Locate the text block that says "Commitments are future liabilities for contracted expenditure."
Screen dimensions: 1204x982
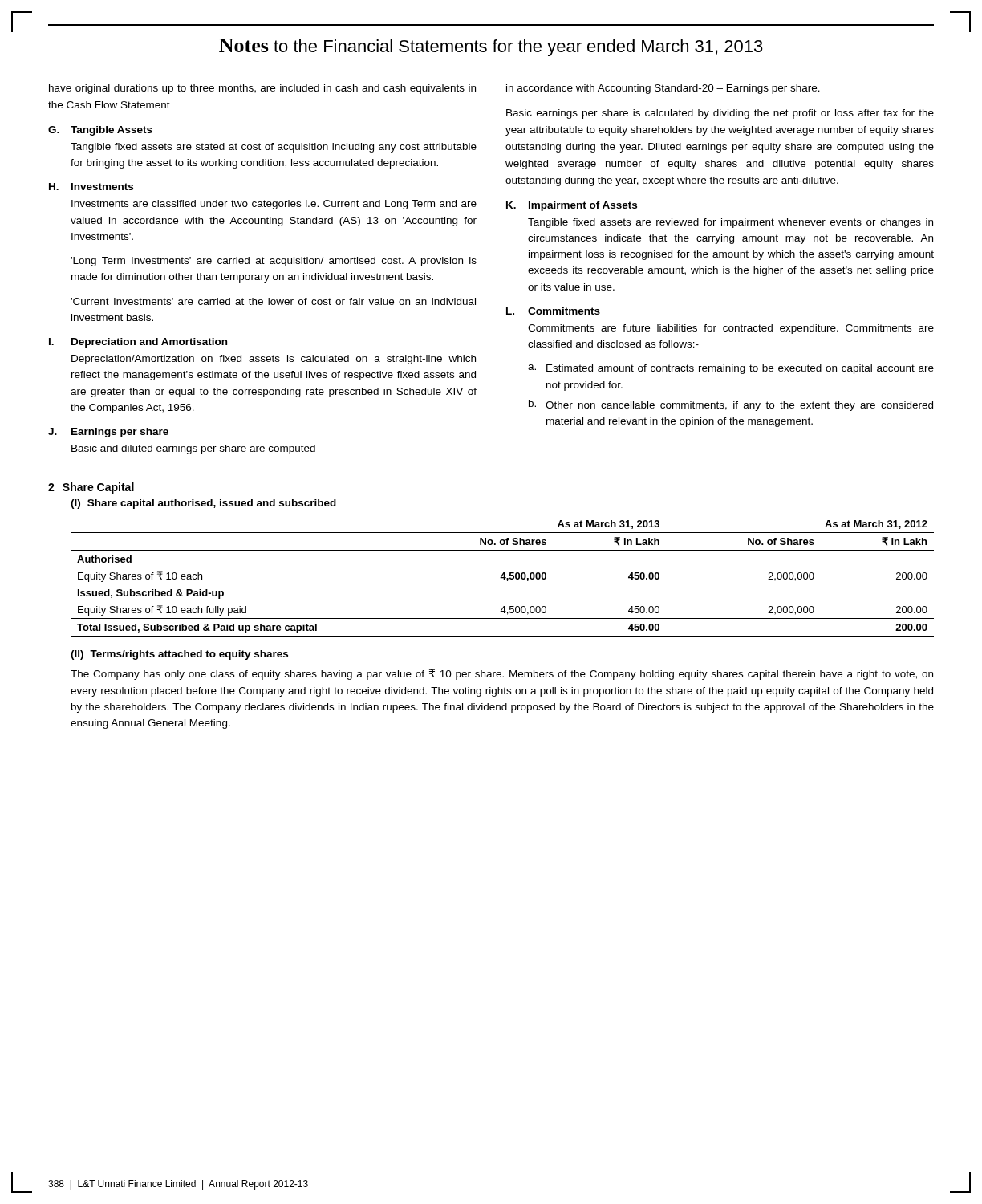click(731, 336)
